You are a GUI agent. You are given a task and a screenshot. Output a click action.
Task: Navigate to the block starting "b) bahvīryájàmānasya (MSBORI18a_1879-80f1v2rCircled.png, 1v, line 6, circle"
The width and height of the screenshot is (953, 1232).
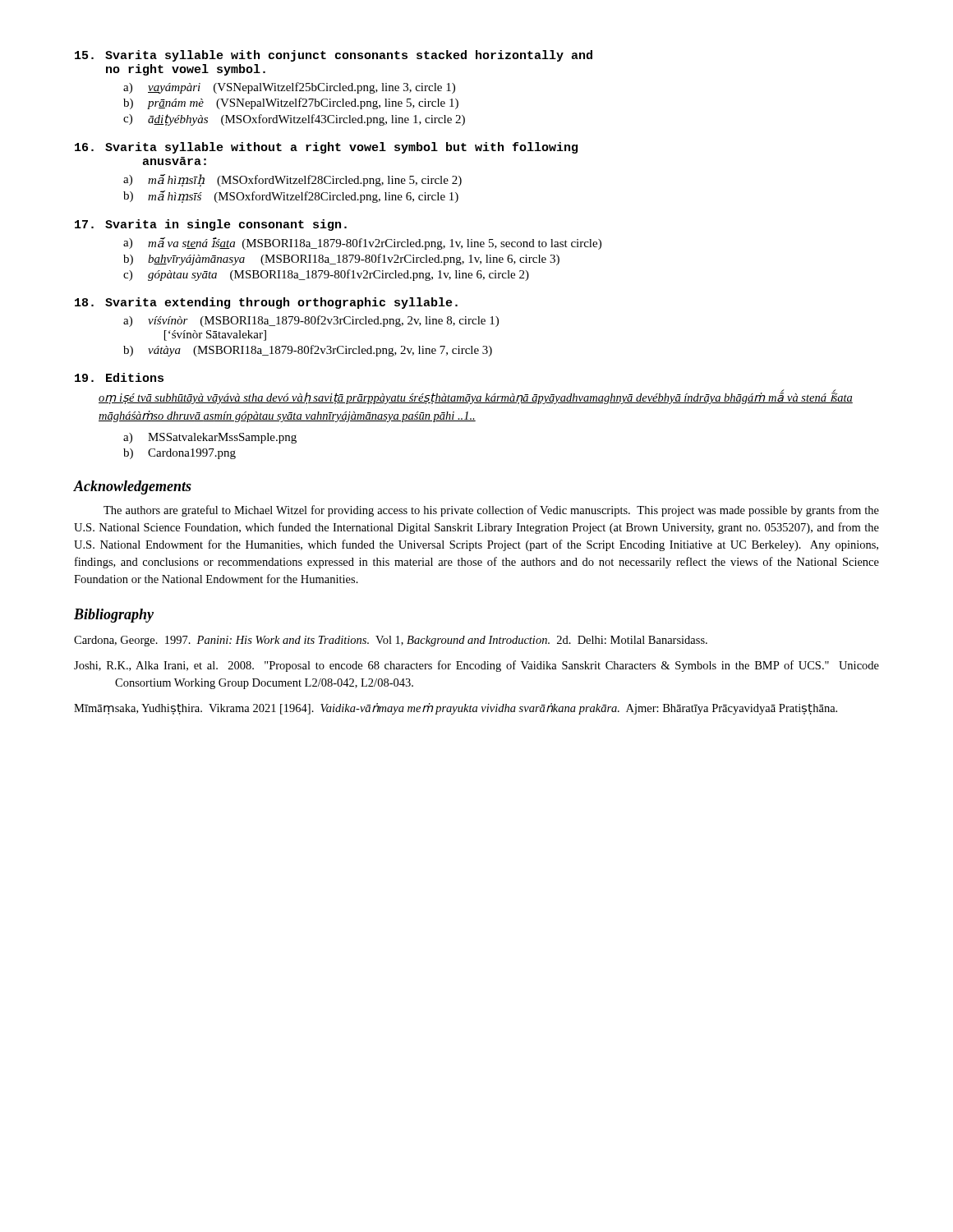pos(342,259)
